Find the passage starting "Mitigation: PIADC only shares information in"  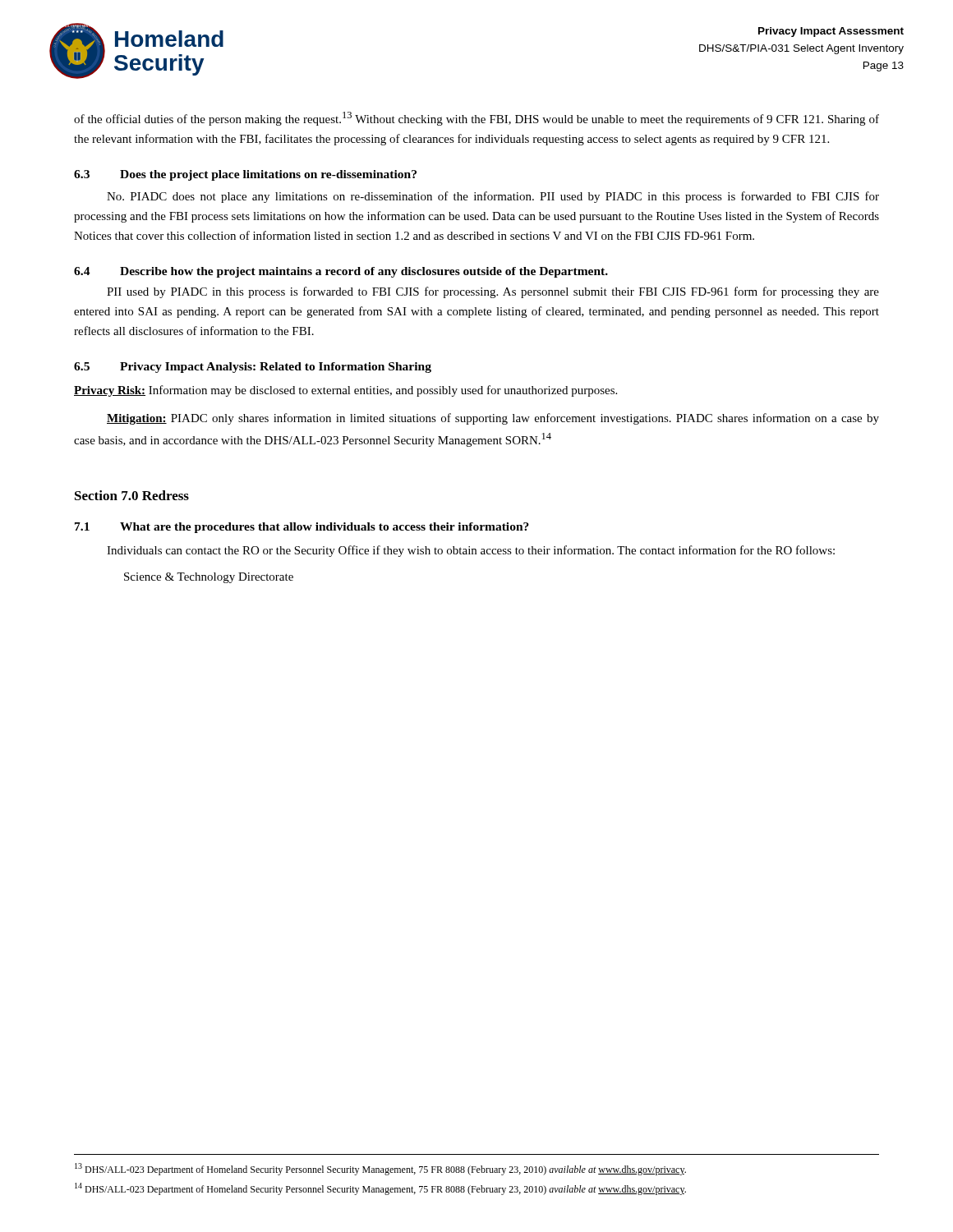476,429
